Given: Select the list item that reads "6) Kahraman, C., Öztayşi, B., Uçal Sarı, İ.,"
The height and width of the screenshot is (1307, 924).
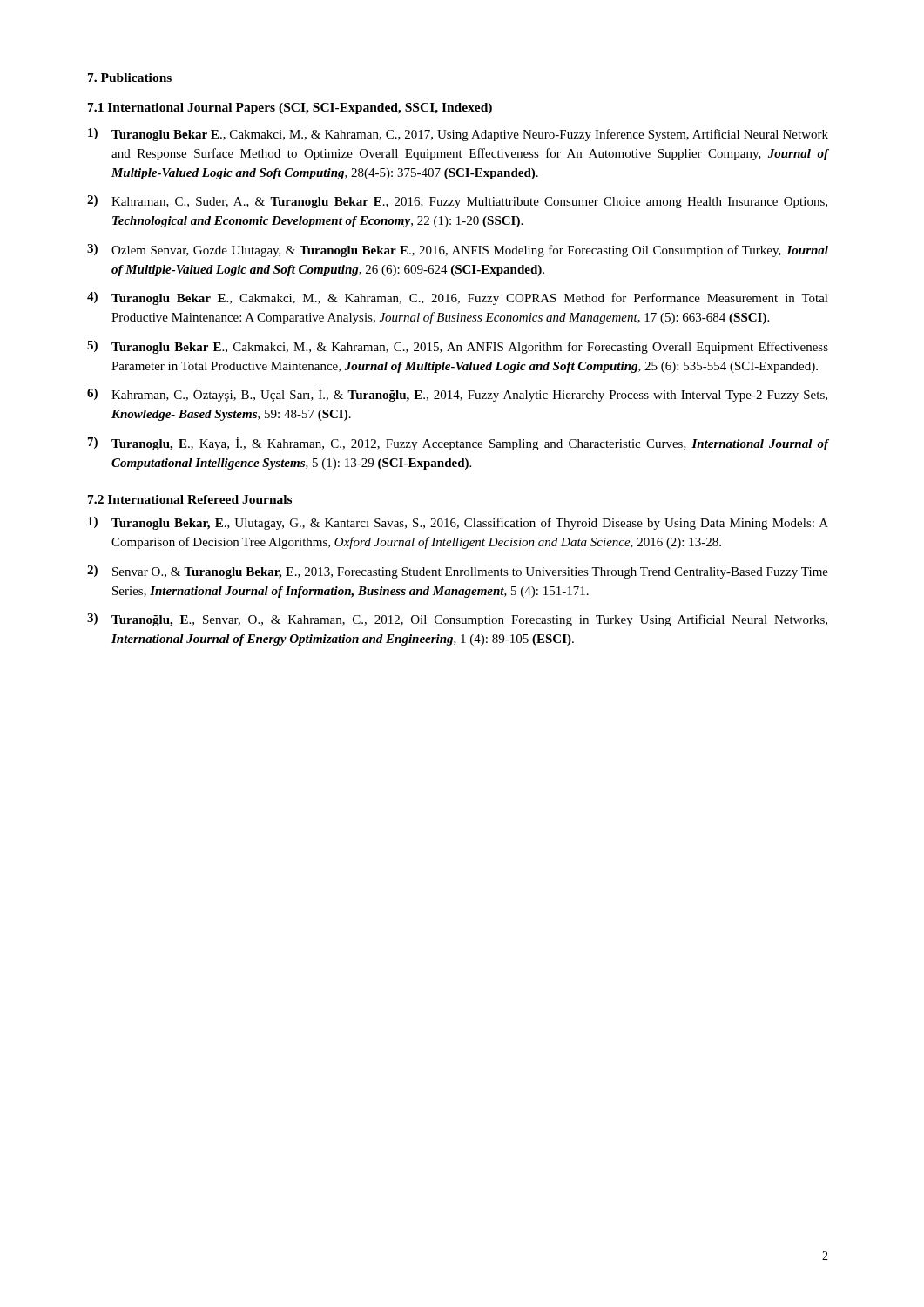Looking at the screenshot, I should (x=458, y=405).
